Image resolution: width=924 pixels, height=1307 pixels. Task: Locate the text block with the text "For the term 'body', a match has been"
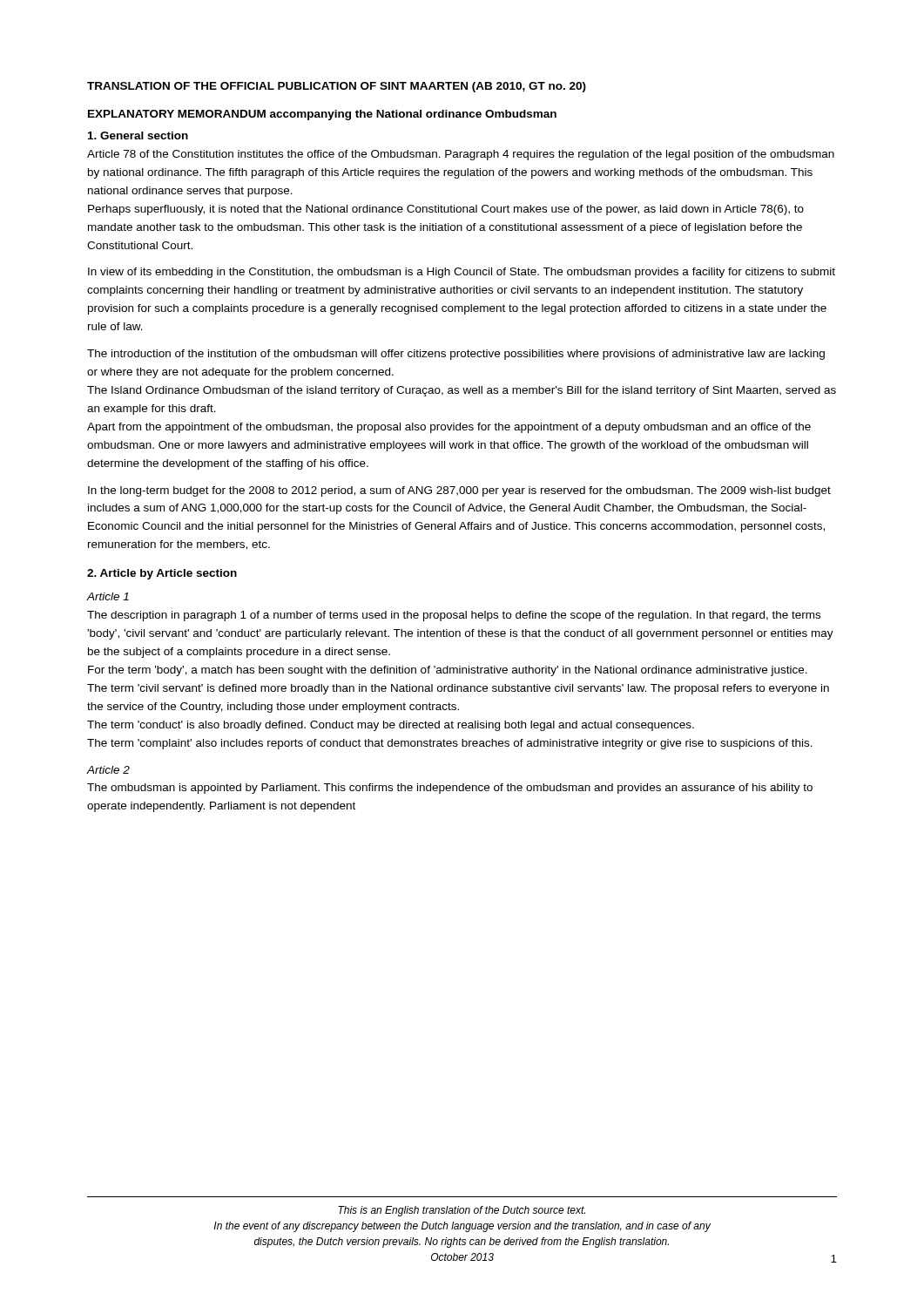point(447,670)
